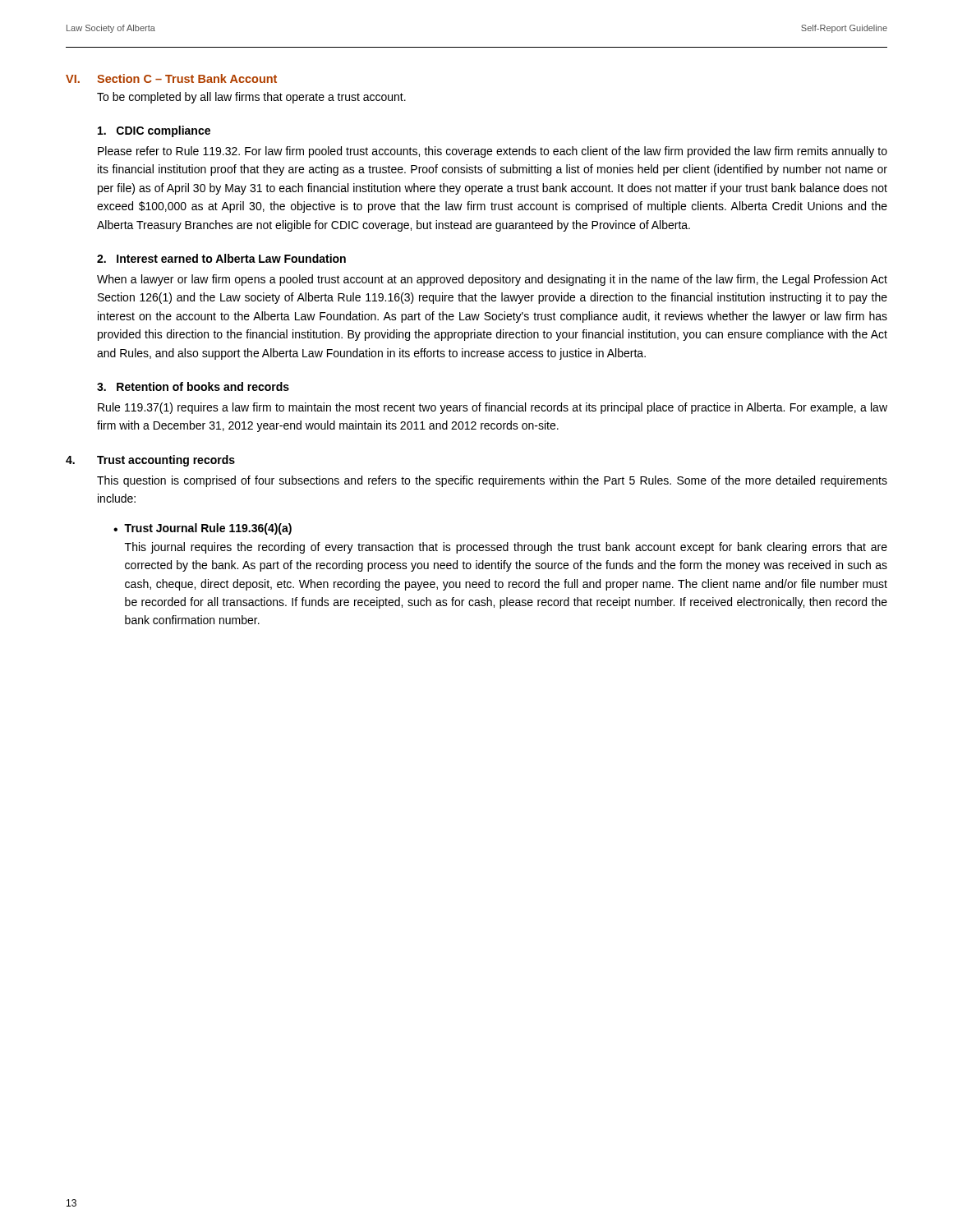Find the section header that says "VI. Section C –"
This screenshot has height=1232, width=953.
(171, 79)
